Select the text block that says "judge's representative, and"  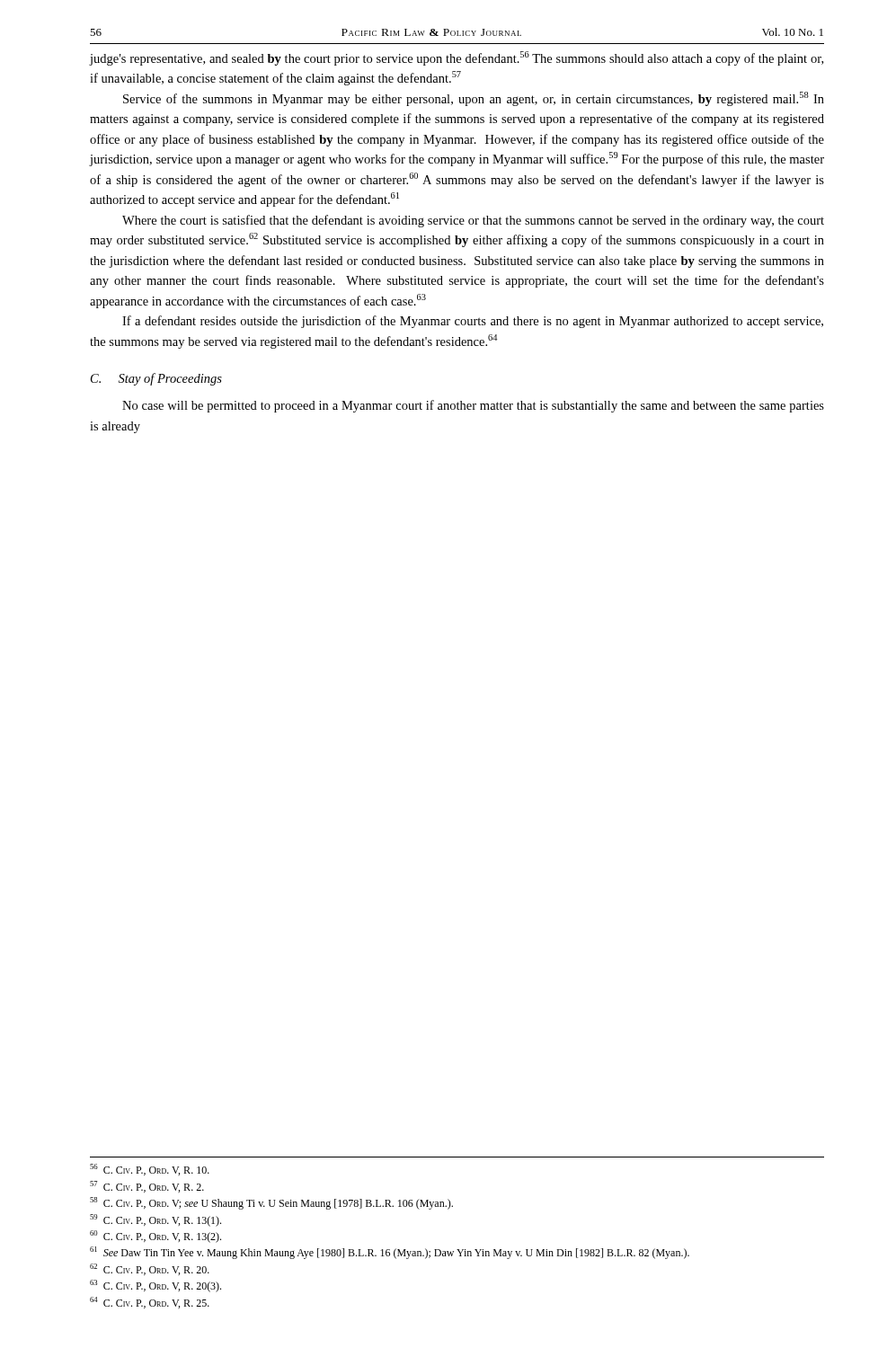[457, 69]
